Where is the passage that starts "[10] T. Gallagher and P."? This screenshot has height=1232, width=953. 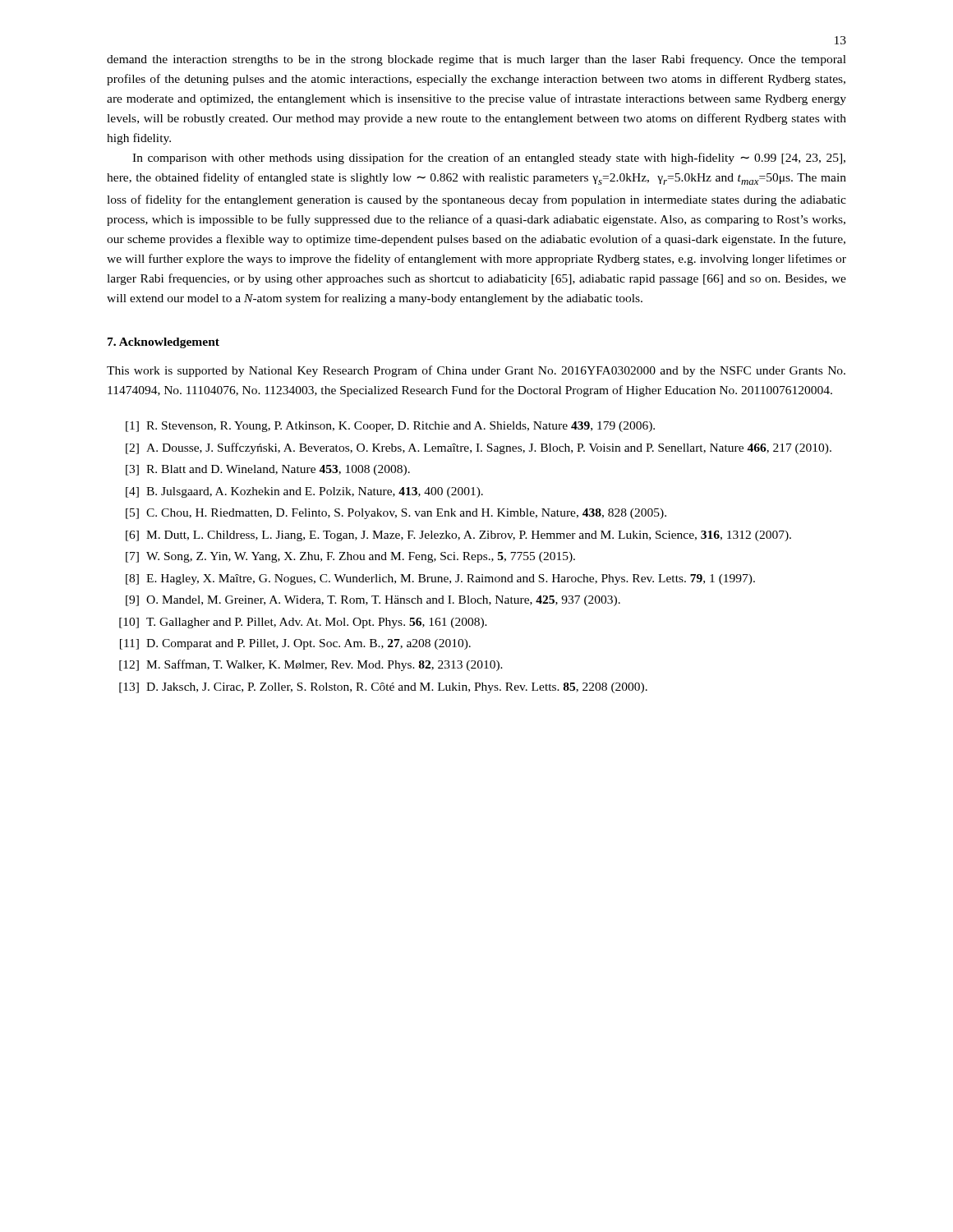pos(476,622)
